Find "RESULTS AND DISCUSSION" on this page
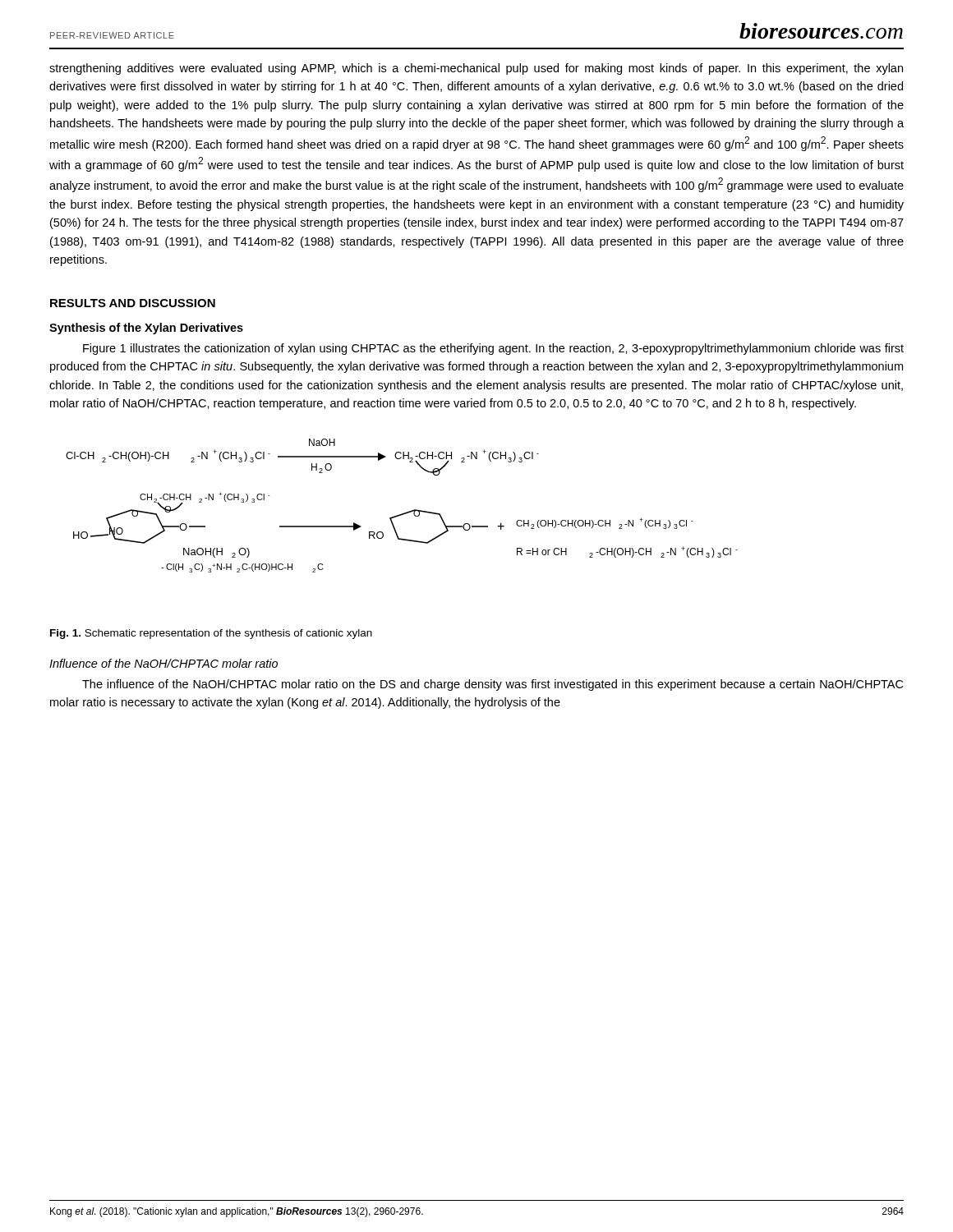953x1232 pixels. pos(132,302)
